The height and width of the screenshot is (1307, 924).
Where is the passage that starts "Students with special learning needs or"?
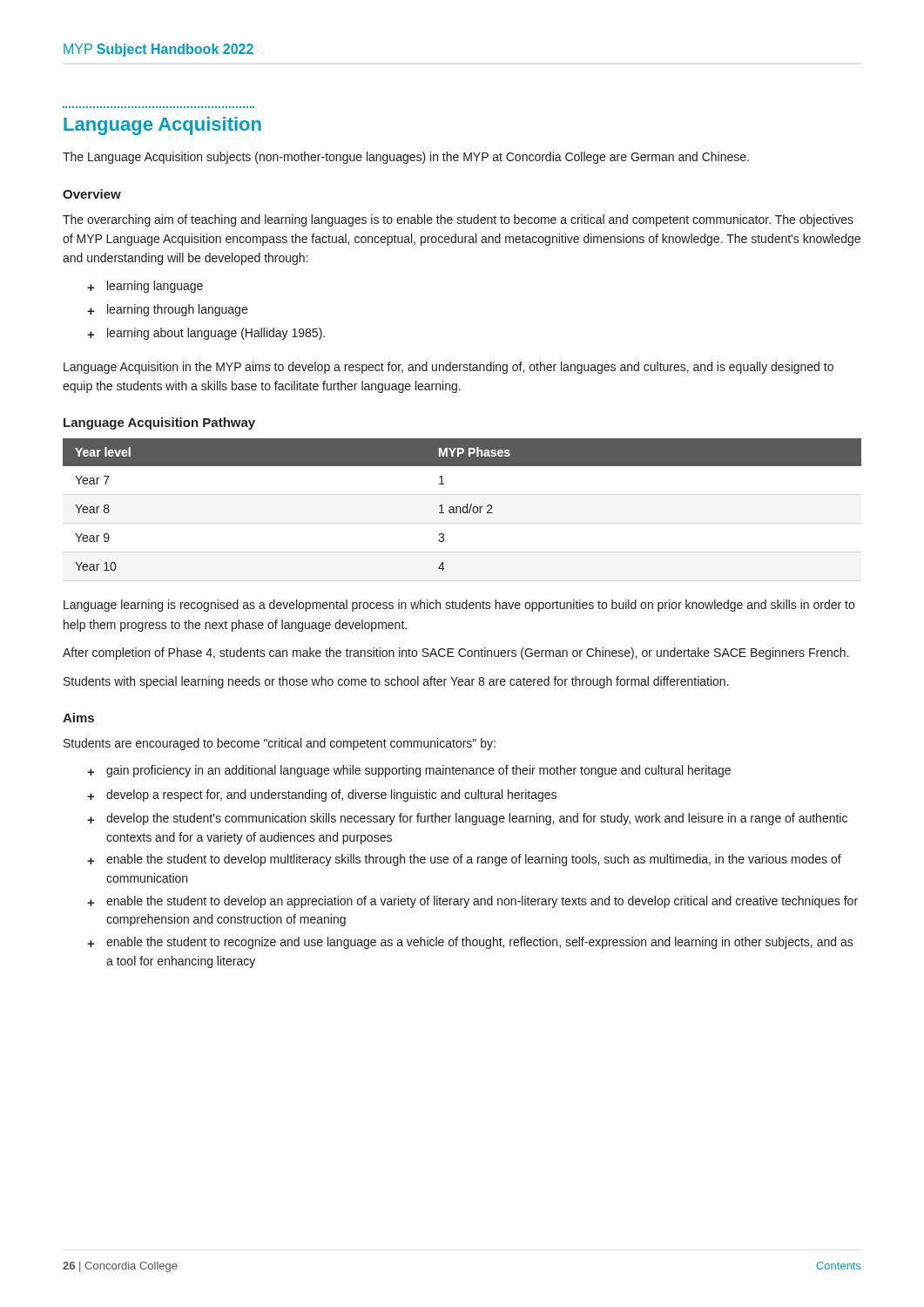click(396, 681)
